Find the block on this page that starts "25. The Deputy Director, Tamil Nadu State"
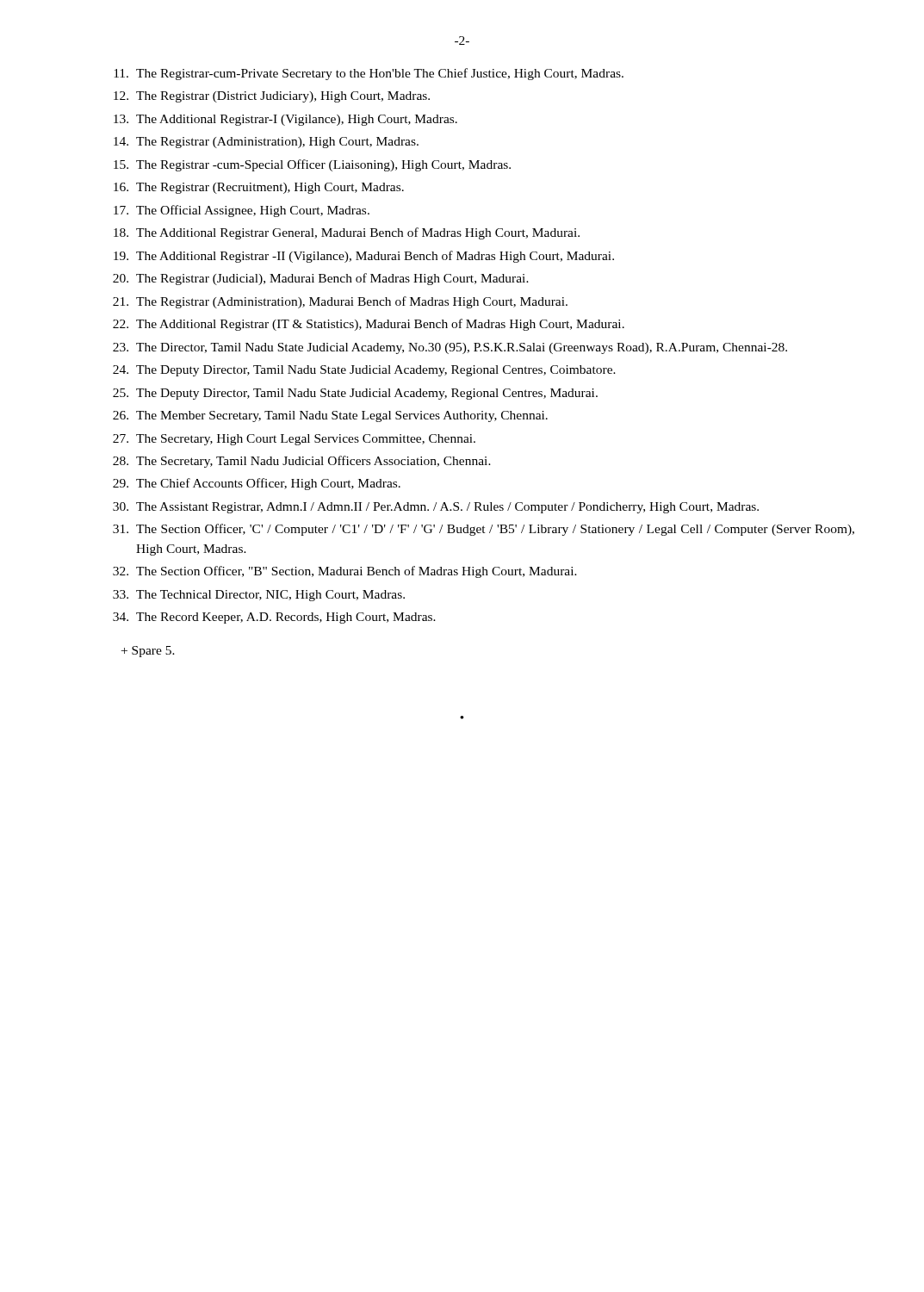 (x=476, y=393)
